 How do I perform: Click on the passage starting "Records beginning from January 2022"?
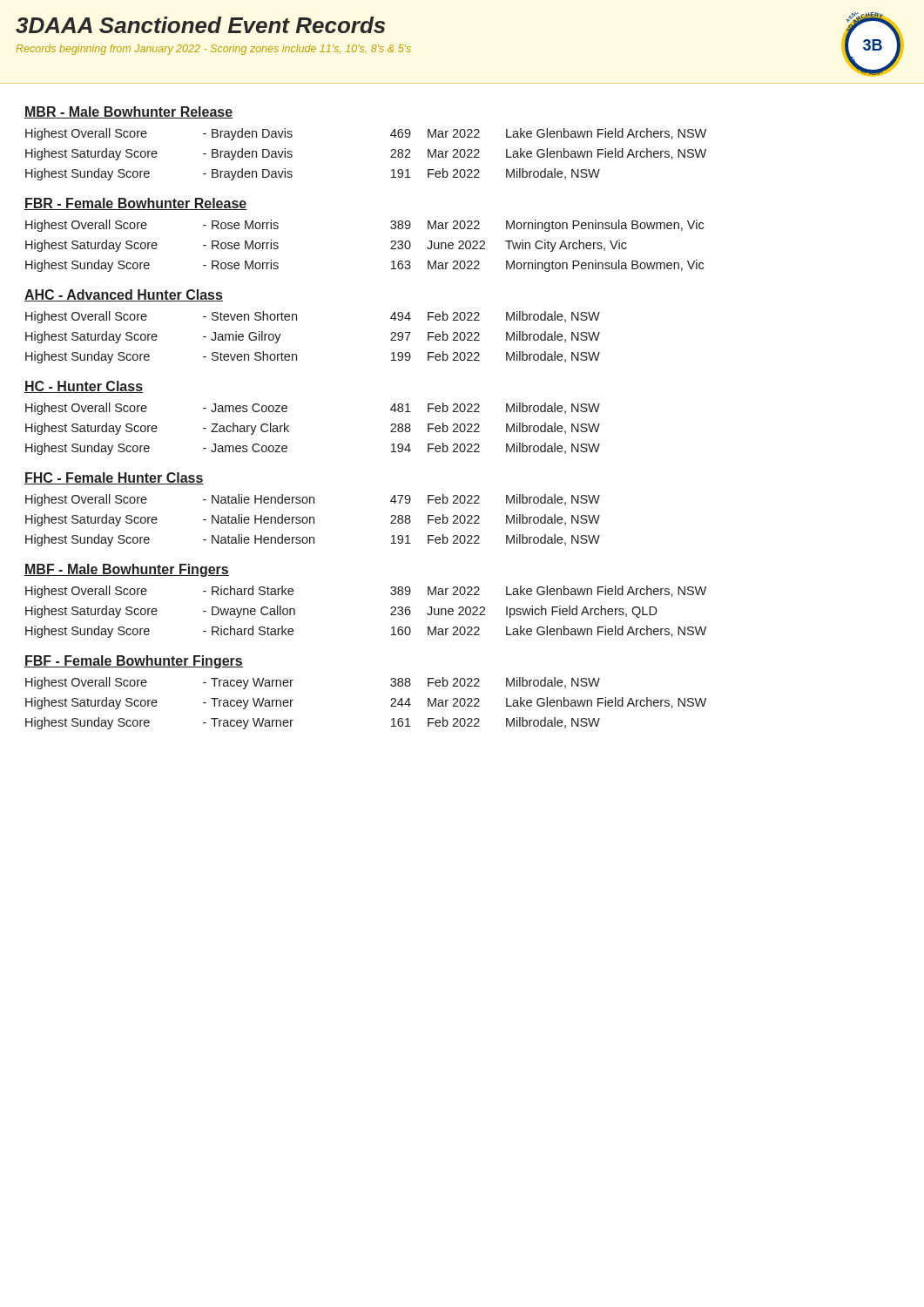click(x=213, y=49)
